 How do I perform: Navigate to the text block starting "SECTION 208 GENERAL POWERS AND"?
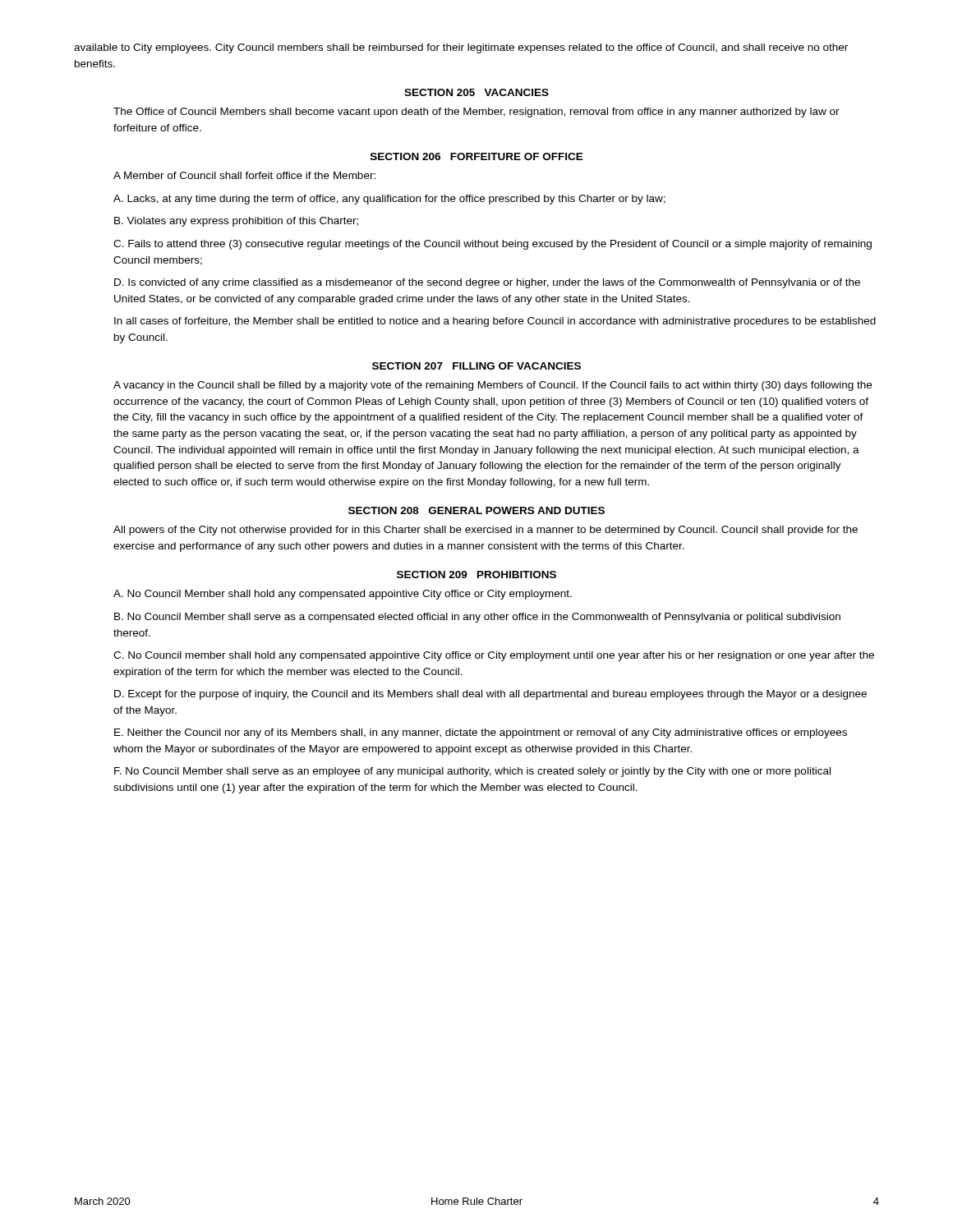click(x=476, y=511)
